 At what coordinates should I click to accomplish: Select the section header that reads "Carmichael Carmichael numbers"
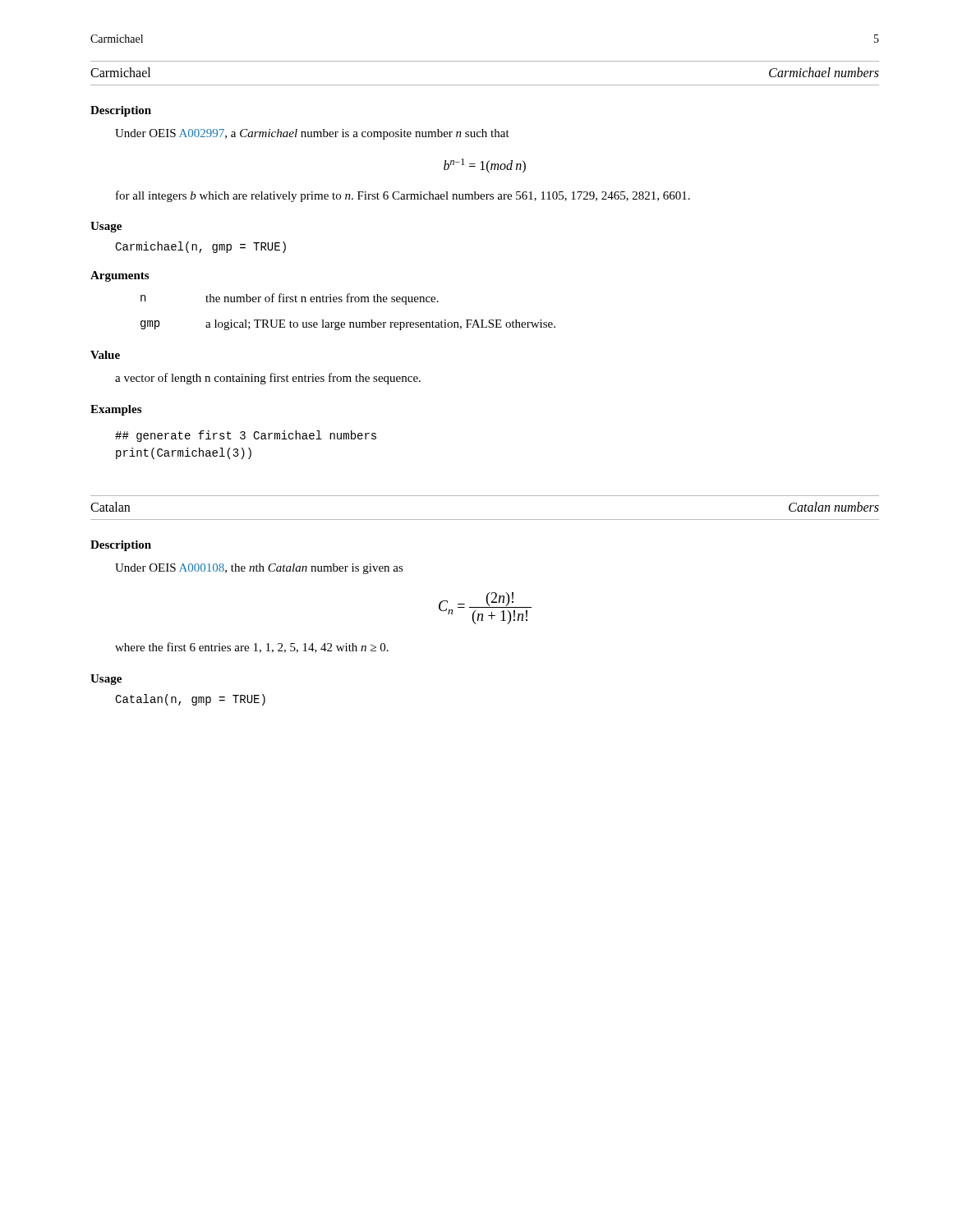point(485,76)
